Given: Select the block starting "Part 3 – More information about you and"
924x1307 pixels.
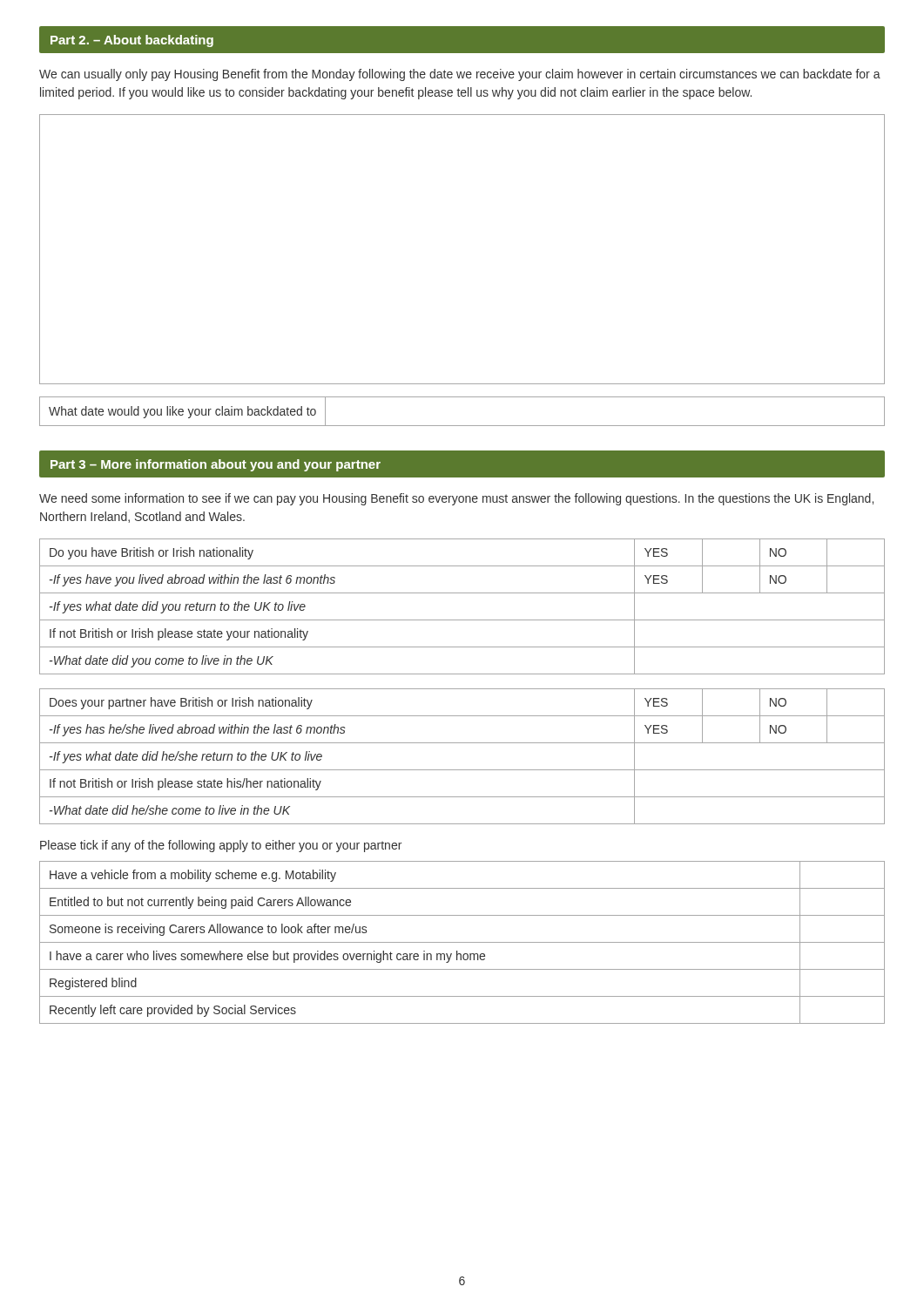Looking at the screenshot, I should pos(215,464).
